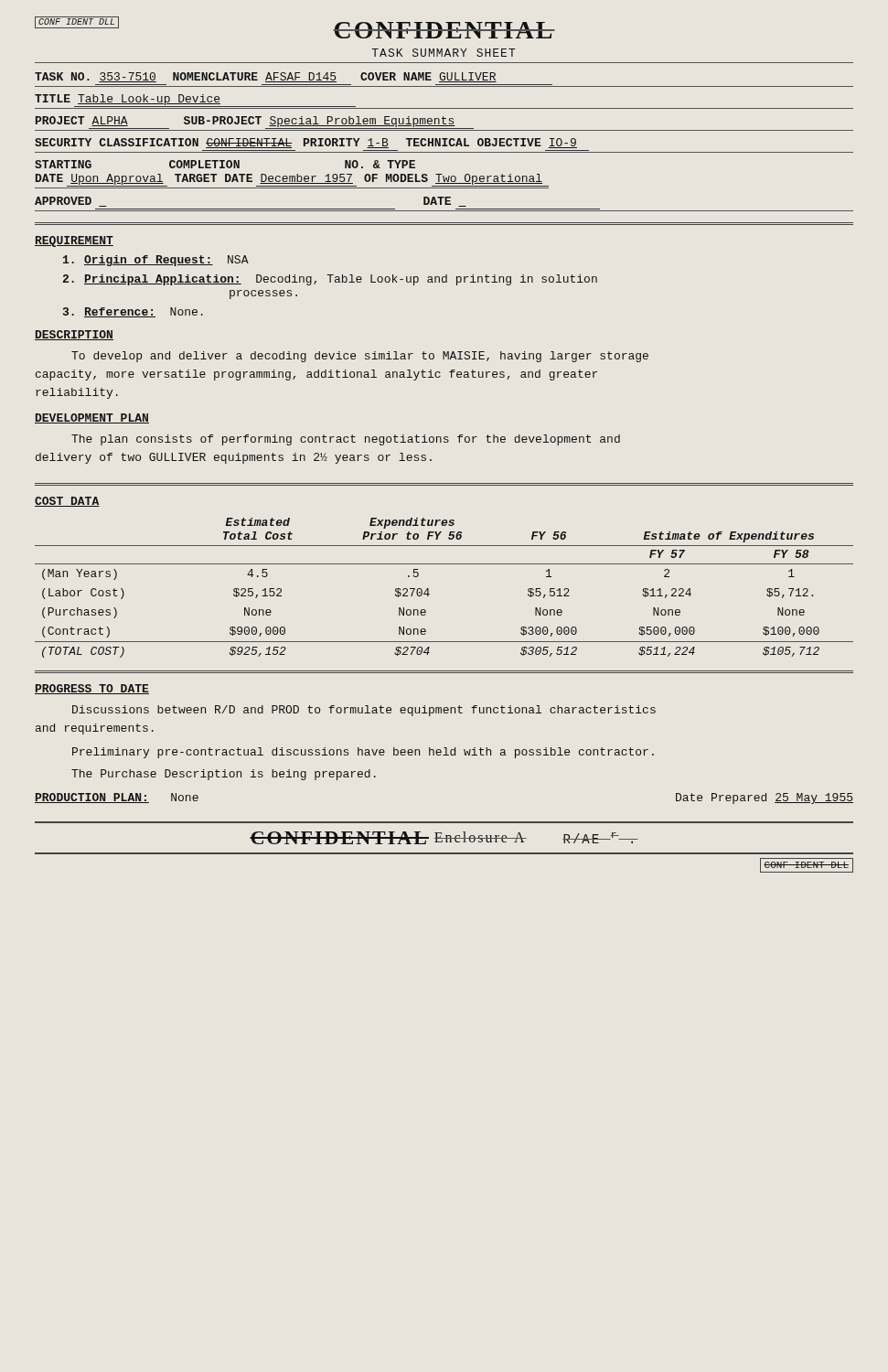Select the text block with the text "PRODUCTION PLAN: None Date Prepared 25"
This screenshot has height=1372, width=888.
93,798
